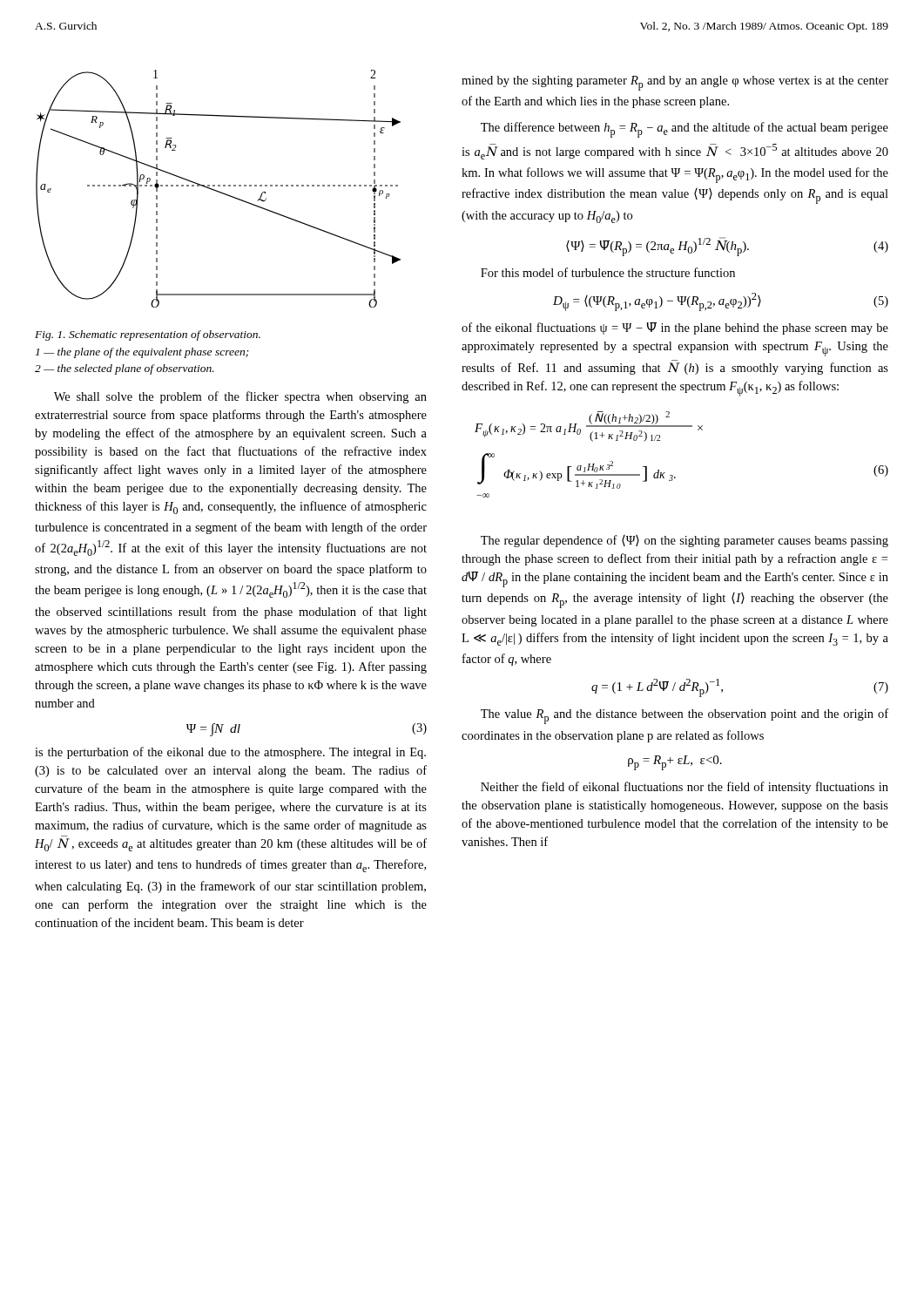Image resolution: width=924 pixels, height=1307 pixels.
Task: Navigate to the block starting "ρp = Rp+ εL,"
Action: [x=675, y=761]
